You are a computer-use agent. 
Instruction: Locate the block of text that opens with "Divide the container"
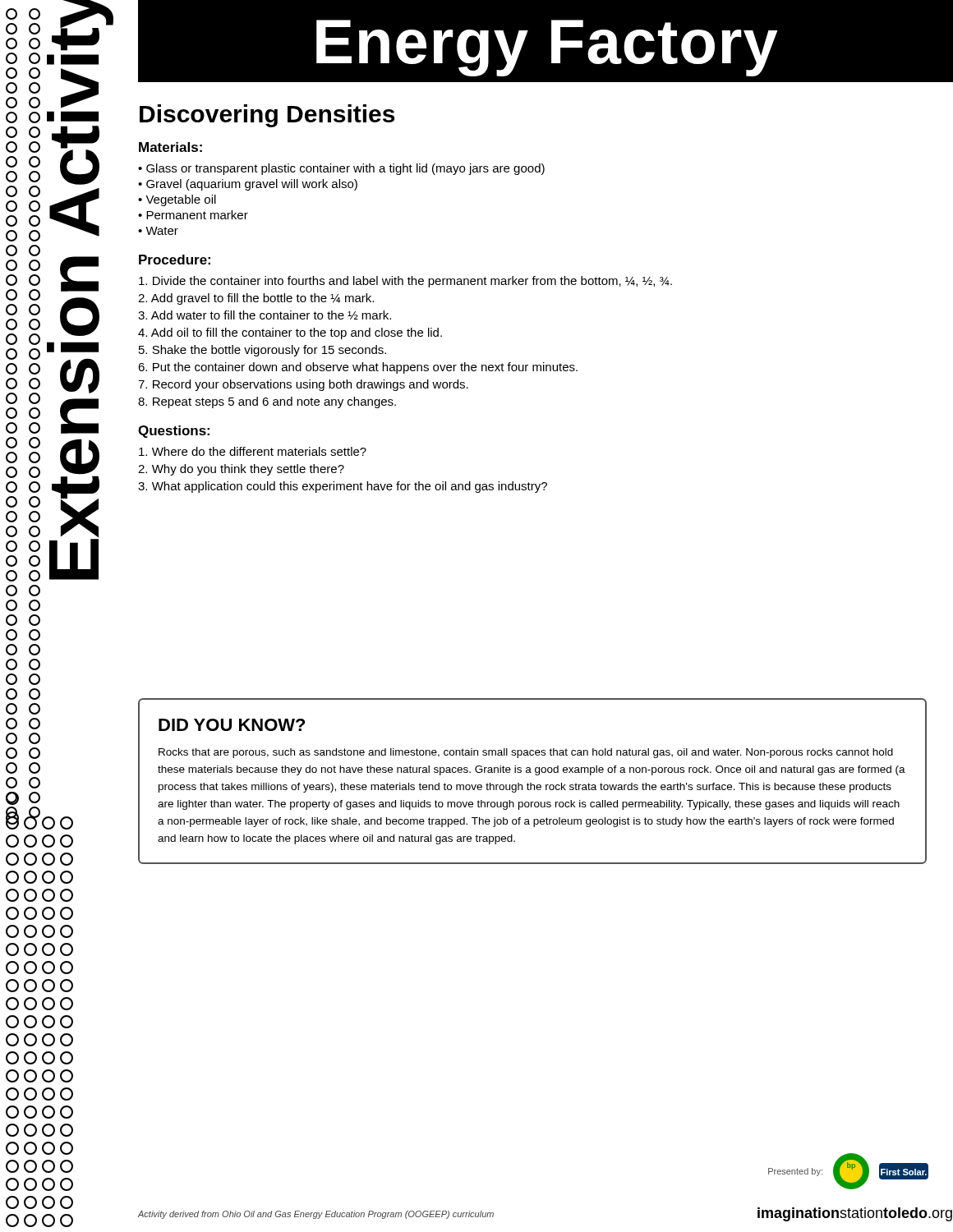point(537,280)
